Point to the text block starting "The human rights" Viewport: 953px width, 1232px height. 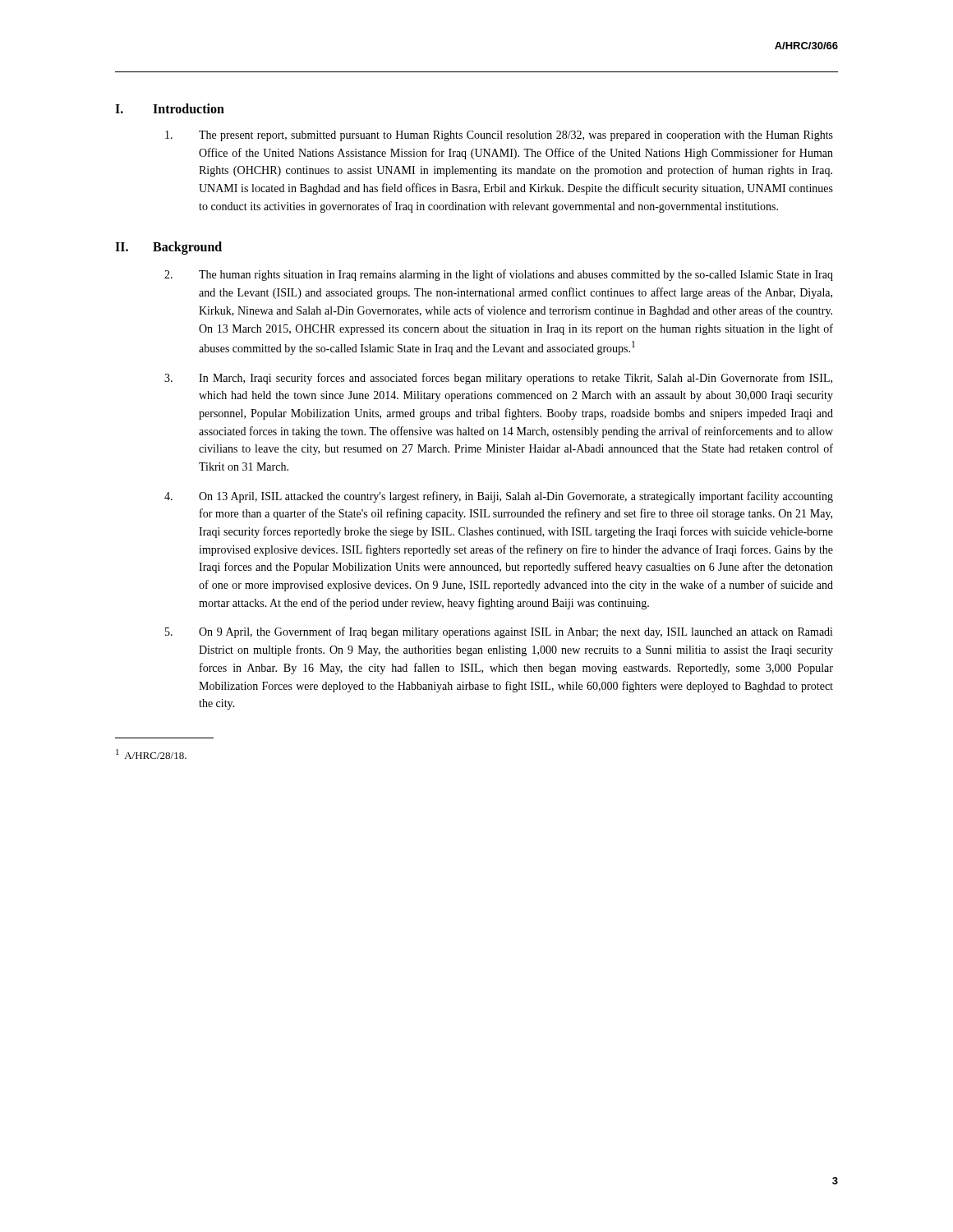[499, 312]
